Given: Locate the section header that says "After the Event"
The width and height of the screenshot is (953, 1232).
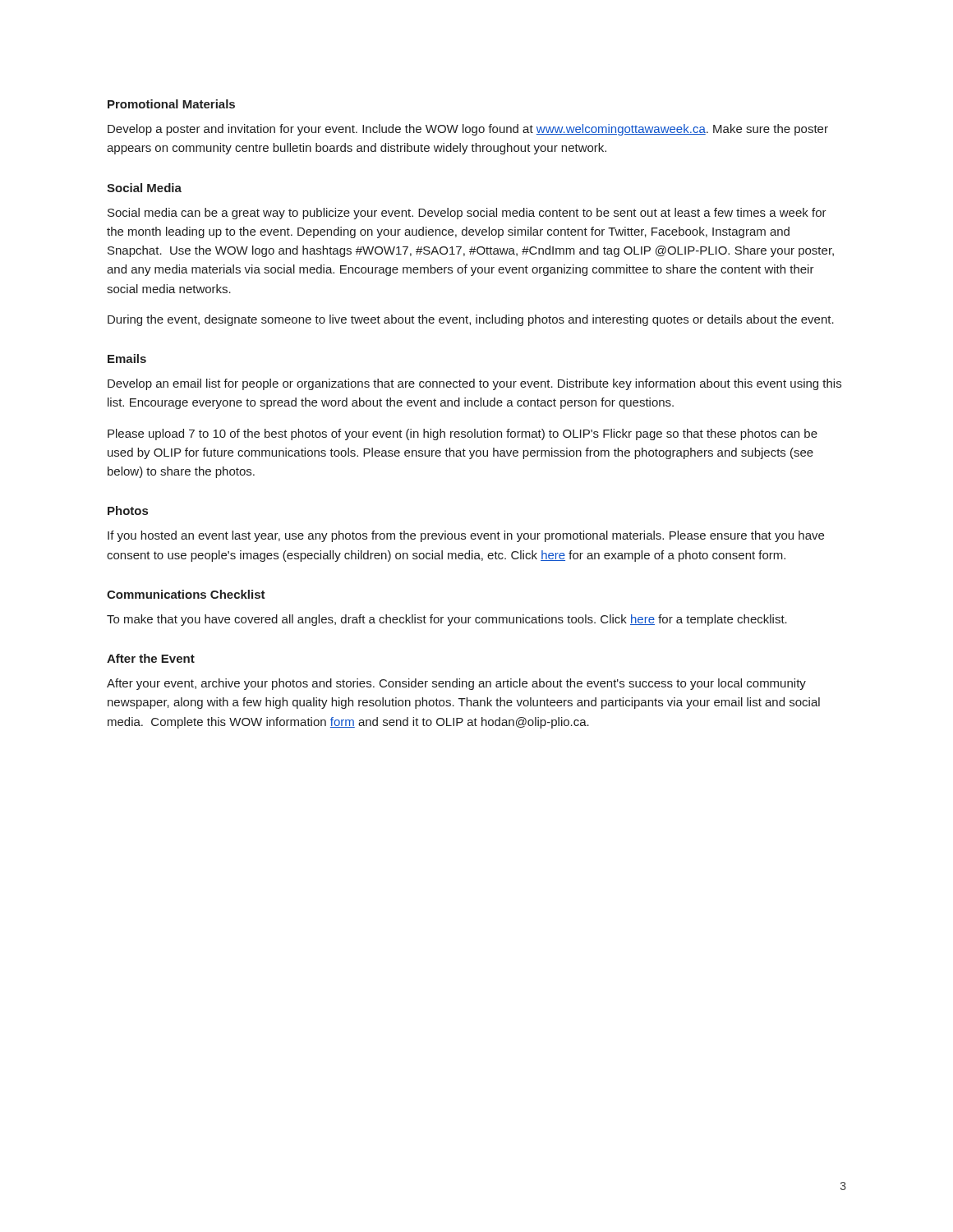Looking at the screenshot, I should [x=151, y=658].
